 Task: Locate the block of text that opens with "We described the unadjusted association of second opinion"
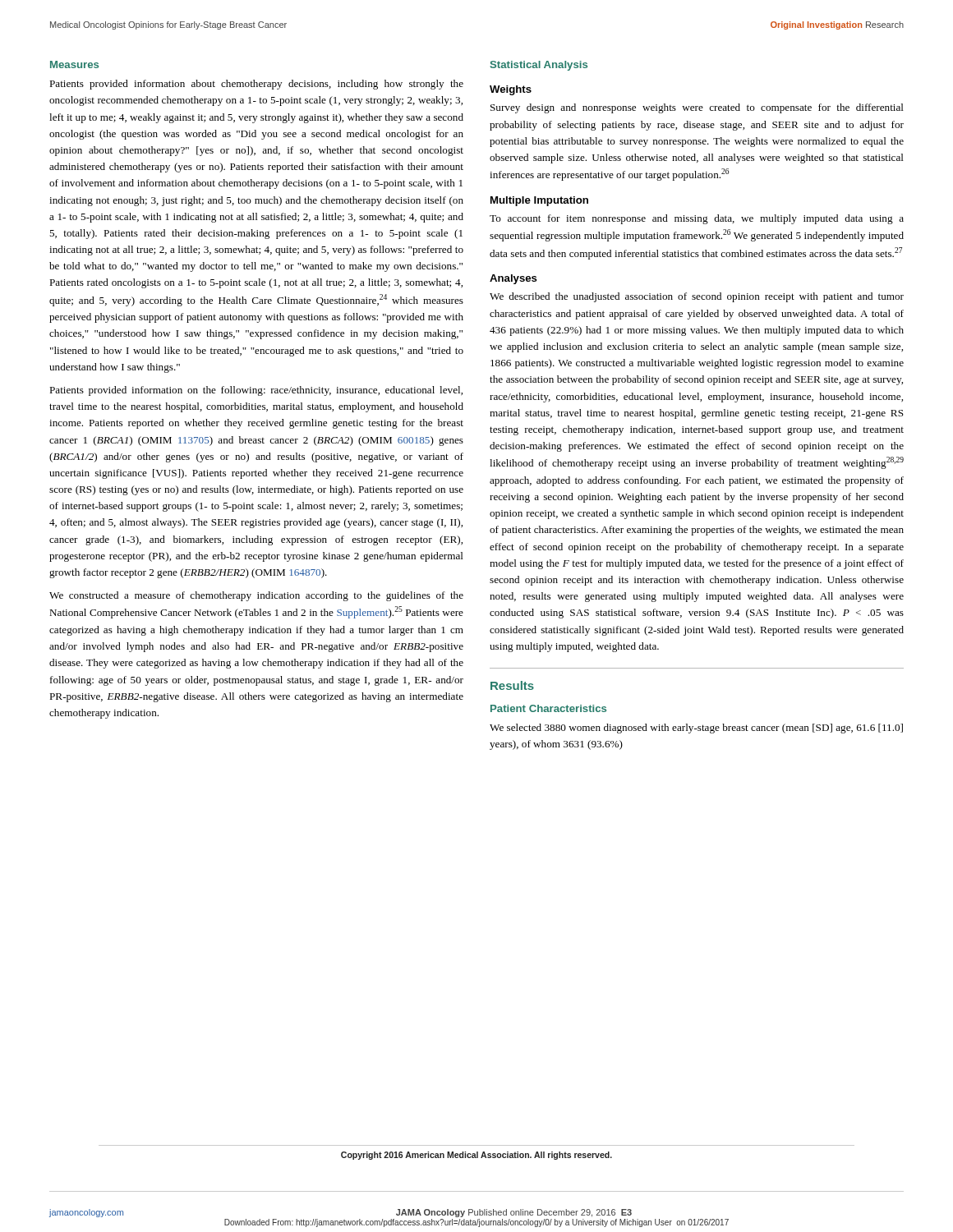tap(697, 472)
